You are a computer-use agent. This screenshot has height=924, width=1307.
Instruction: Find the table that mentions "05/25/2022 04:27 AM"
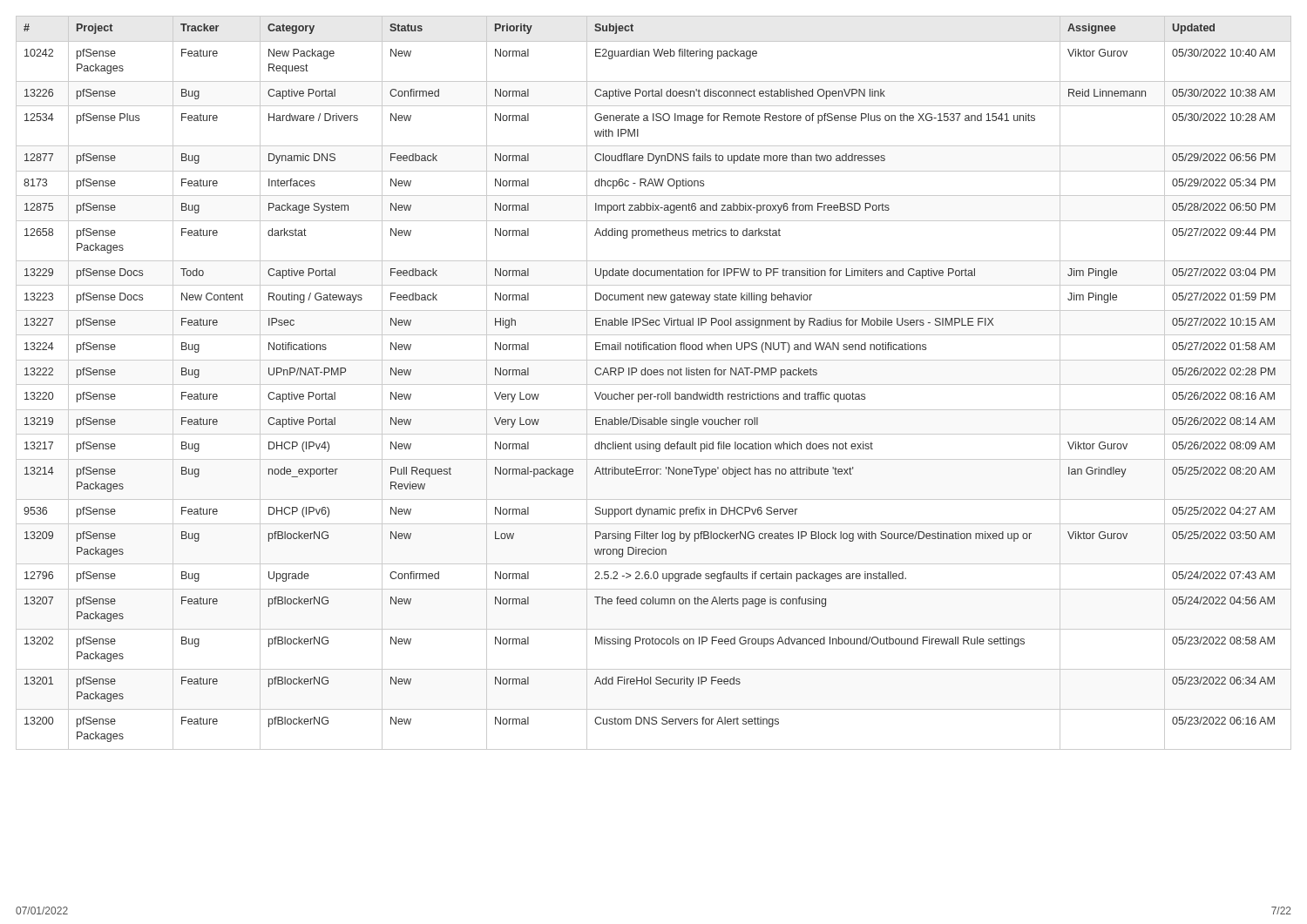pos(654,383)
